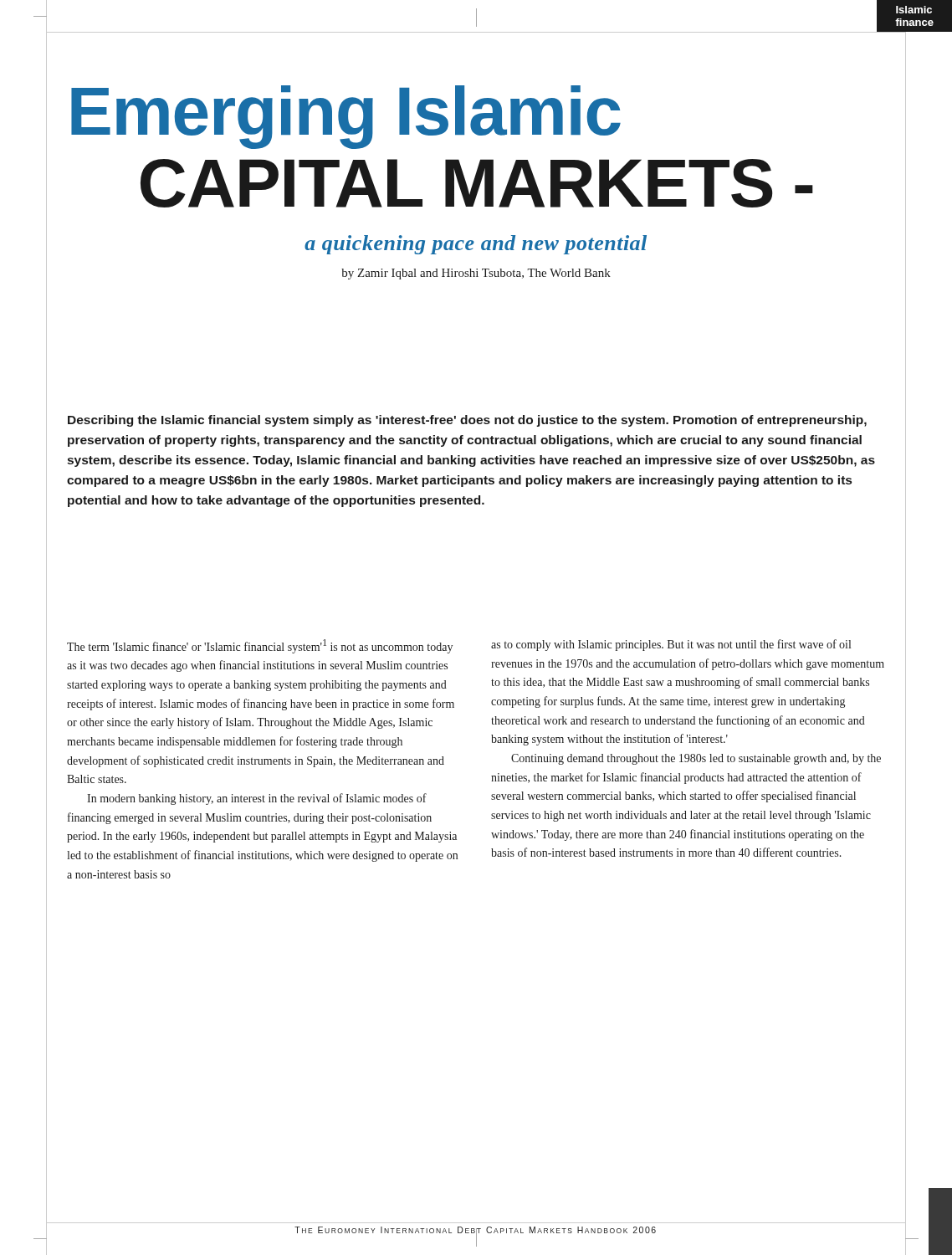The width and height of the screenshot is (952, 1255).
Task: Select the block starting "Describing the Islamic financial system simply as"
Action: [471, 460]
